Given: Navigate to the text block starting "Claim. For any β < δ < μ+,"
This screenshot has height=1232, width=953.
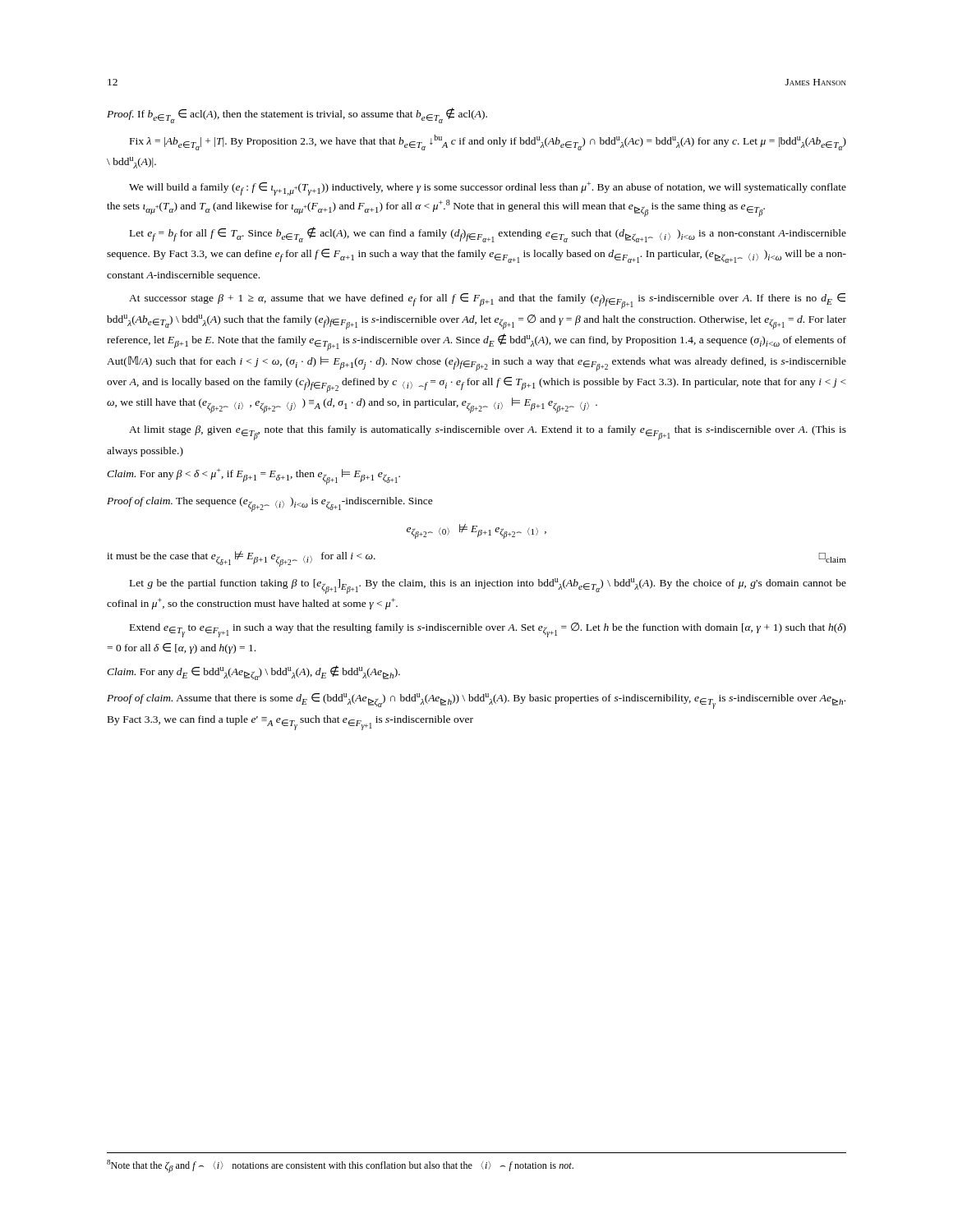Looking at the screenshot, I should tap(253, 476).
